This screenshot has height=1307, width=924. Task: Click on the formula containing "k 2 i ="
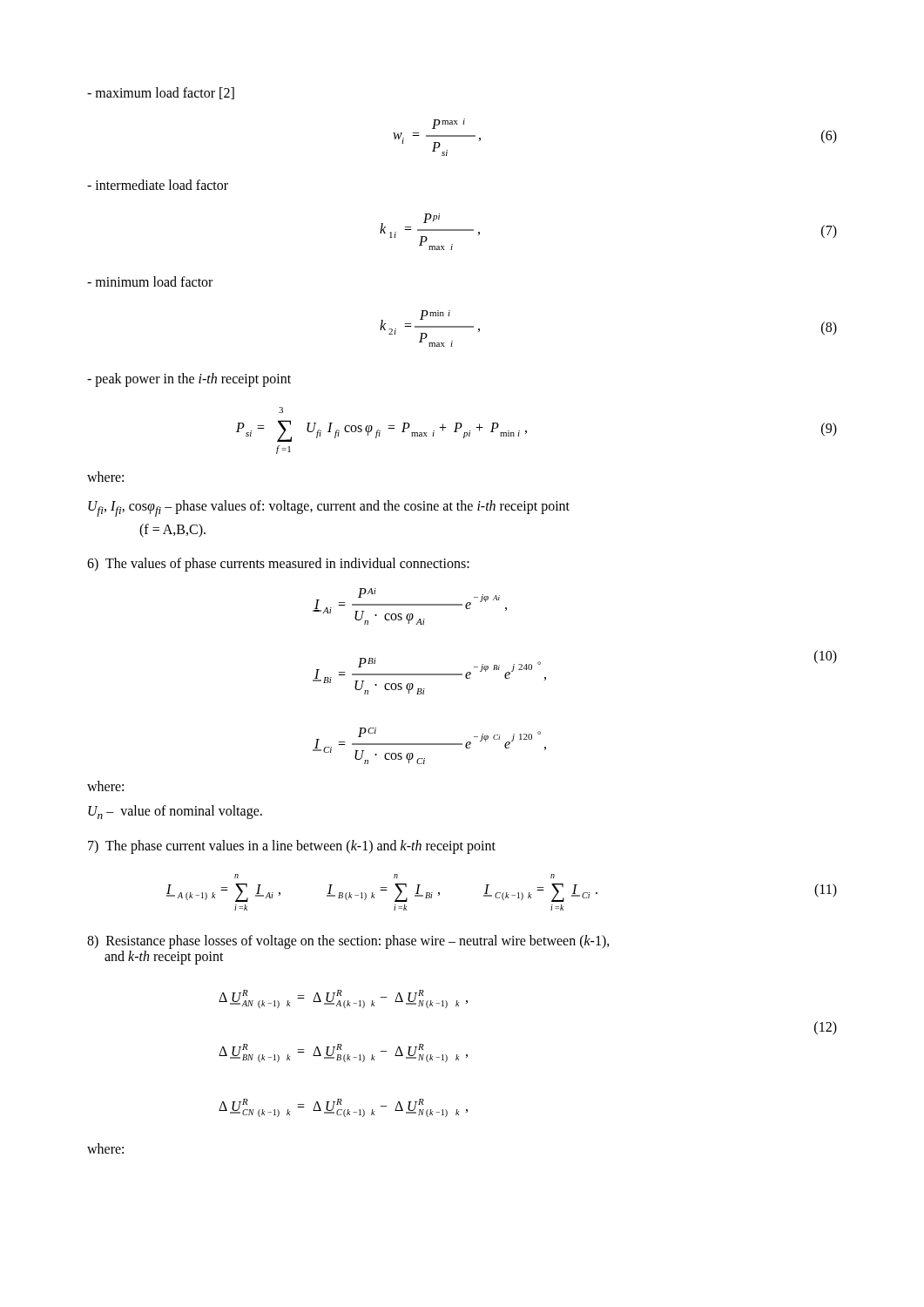[444, 327]
